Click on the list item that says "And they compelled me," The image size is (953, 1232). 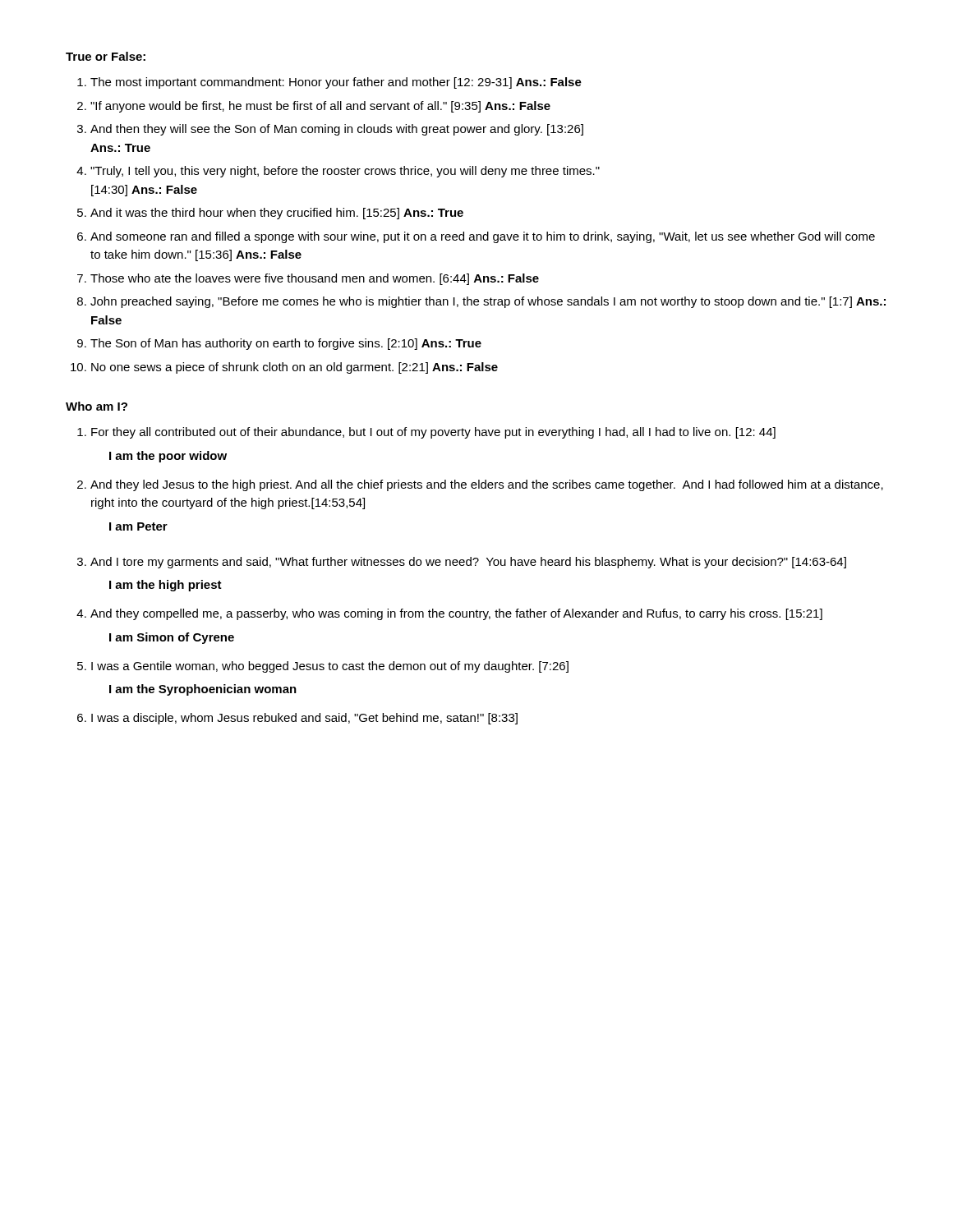click(489, 614)
